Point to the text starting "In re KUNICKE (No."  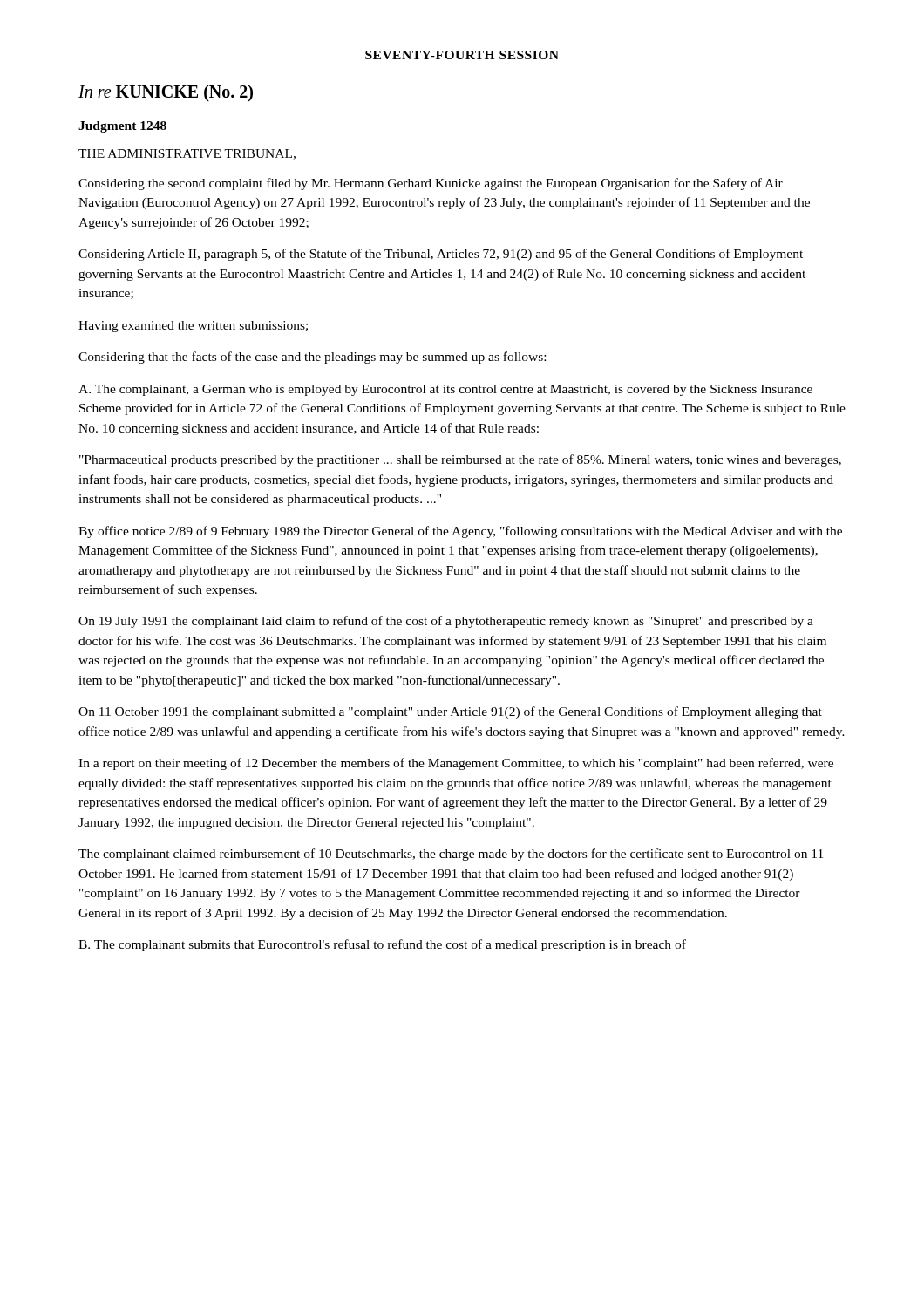(166, 92)
